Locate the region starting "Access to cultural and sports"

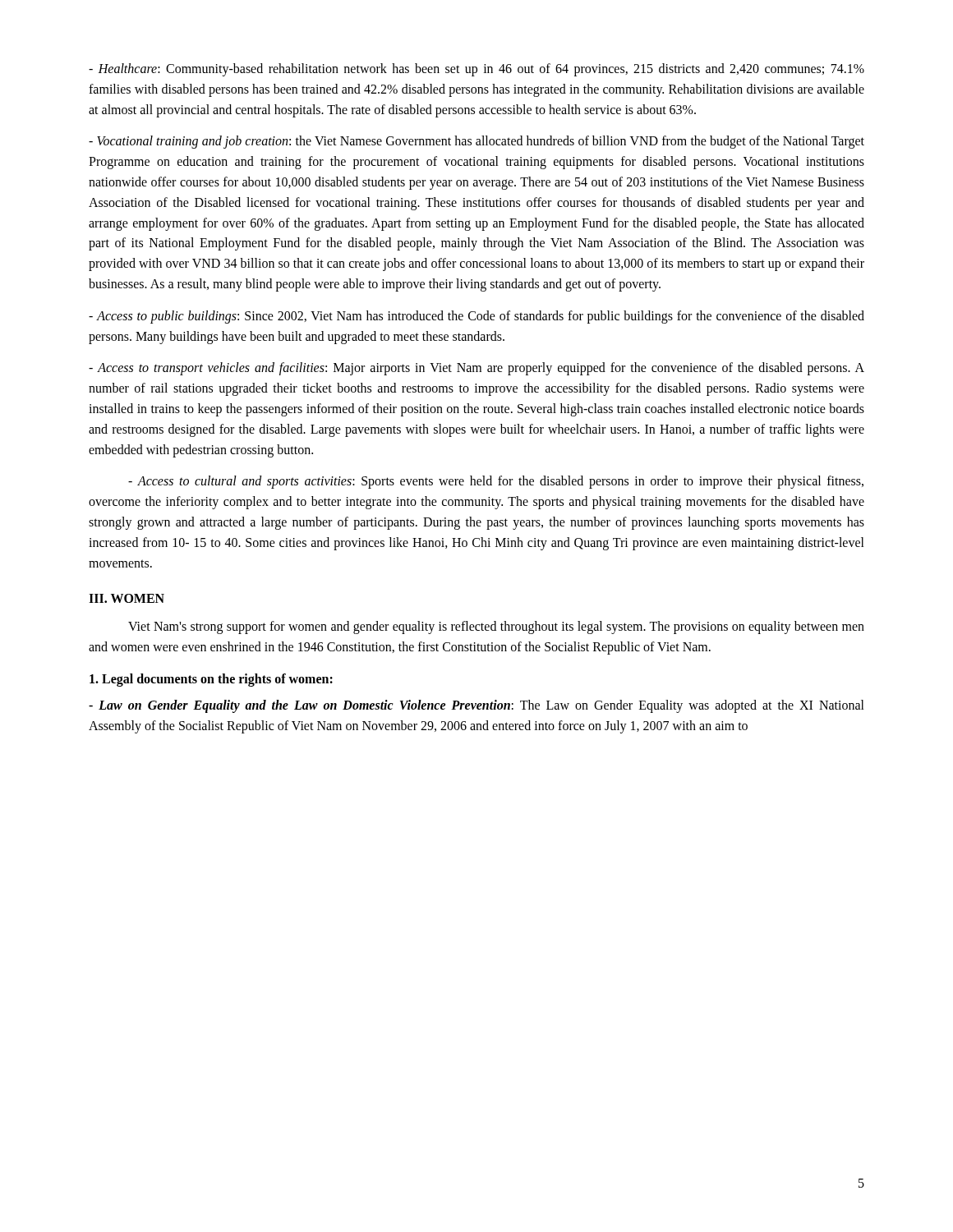[476, 522]
